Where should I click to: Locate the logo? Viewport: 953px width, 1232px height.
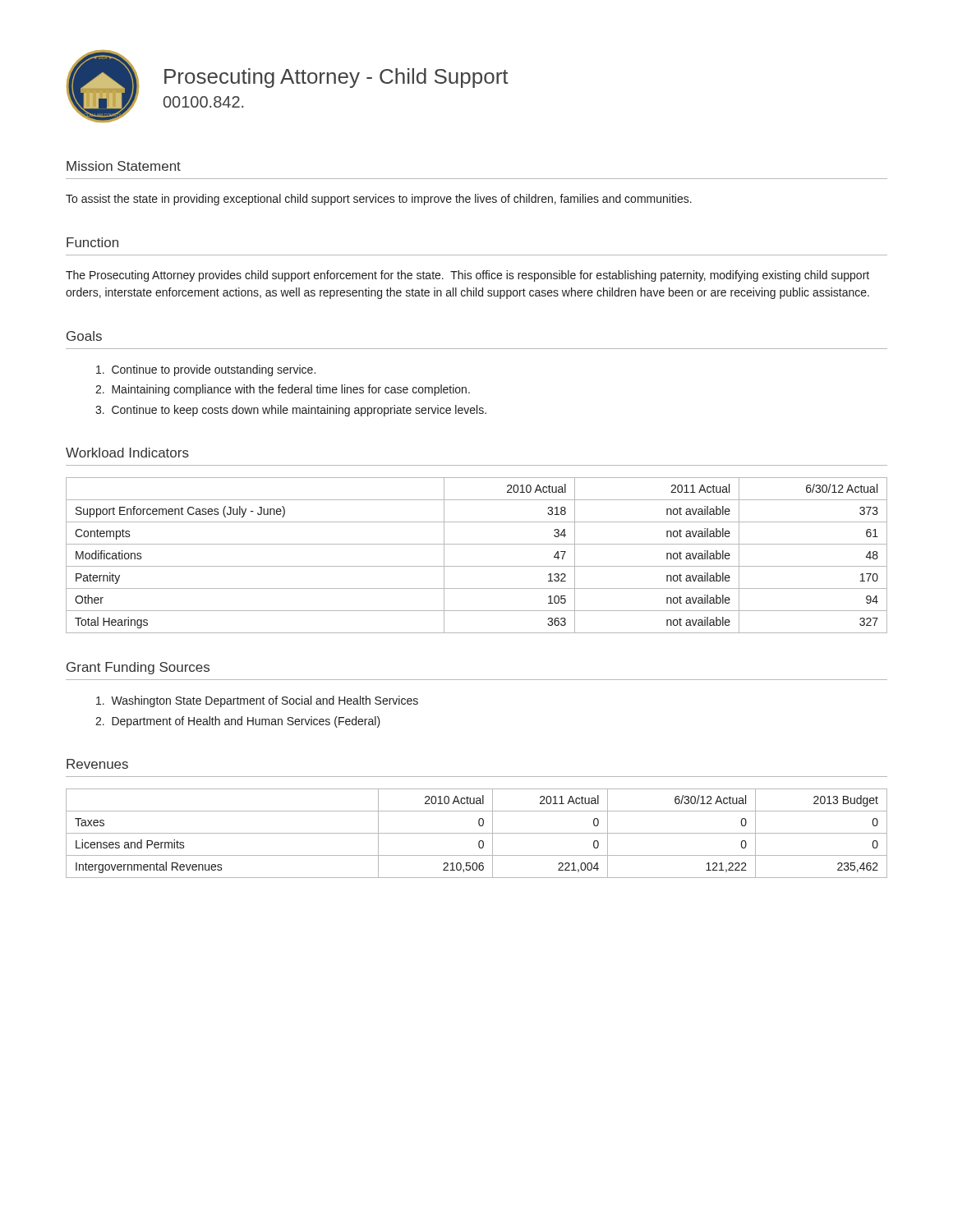(114, 87)
